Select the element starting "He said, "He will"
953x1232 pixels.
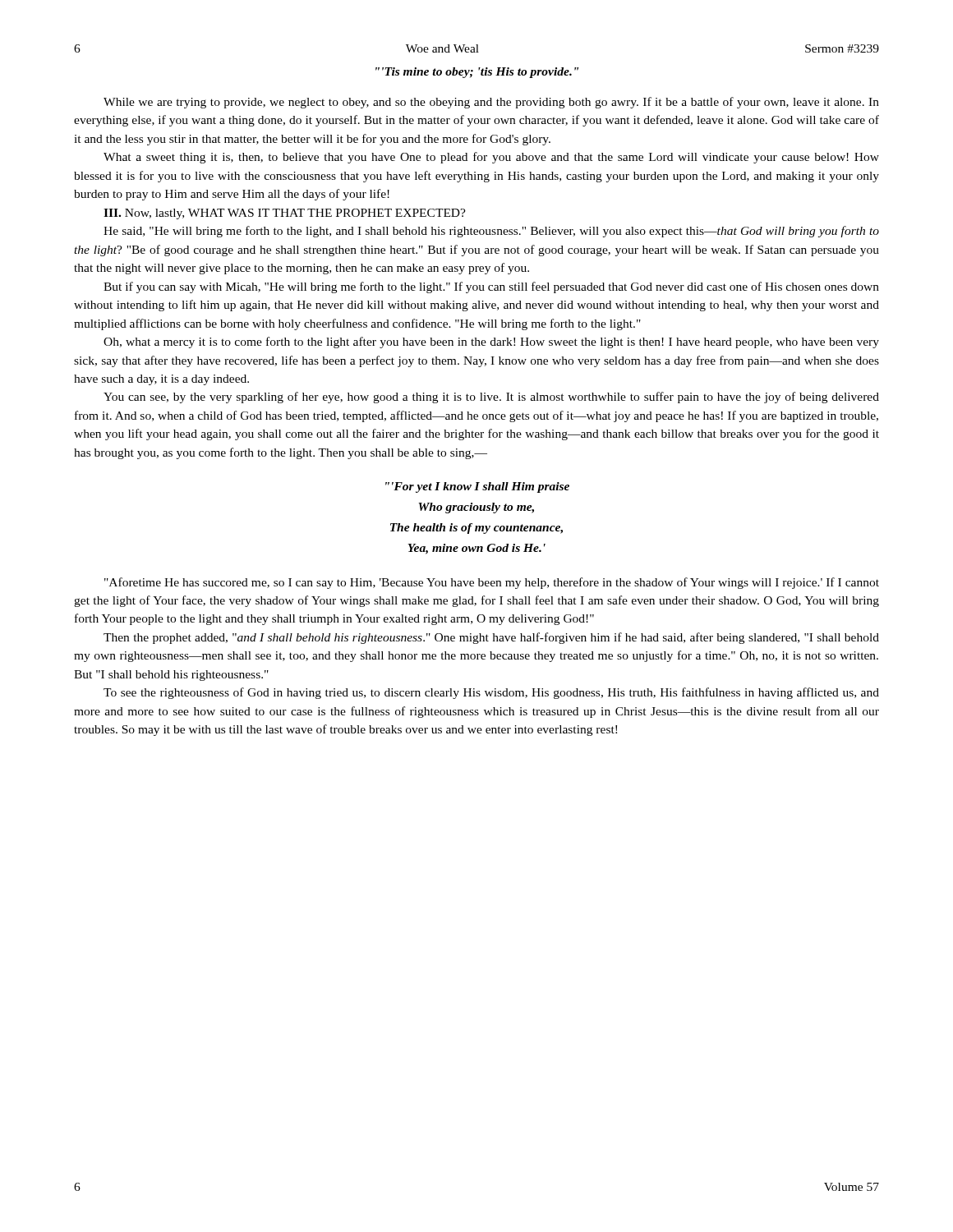tap(476, 249)
